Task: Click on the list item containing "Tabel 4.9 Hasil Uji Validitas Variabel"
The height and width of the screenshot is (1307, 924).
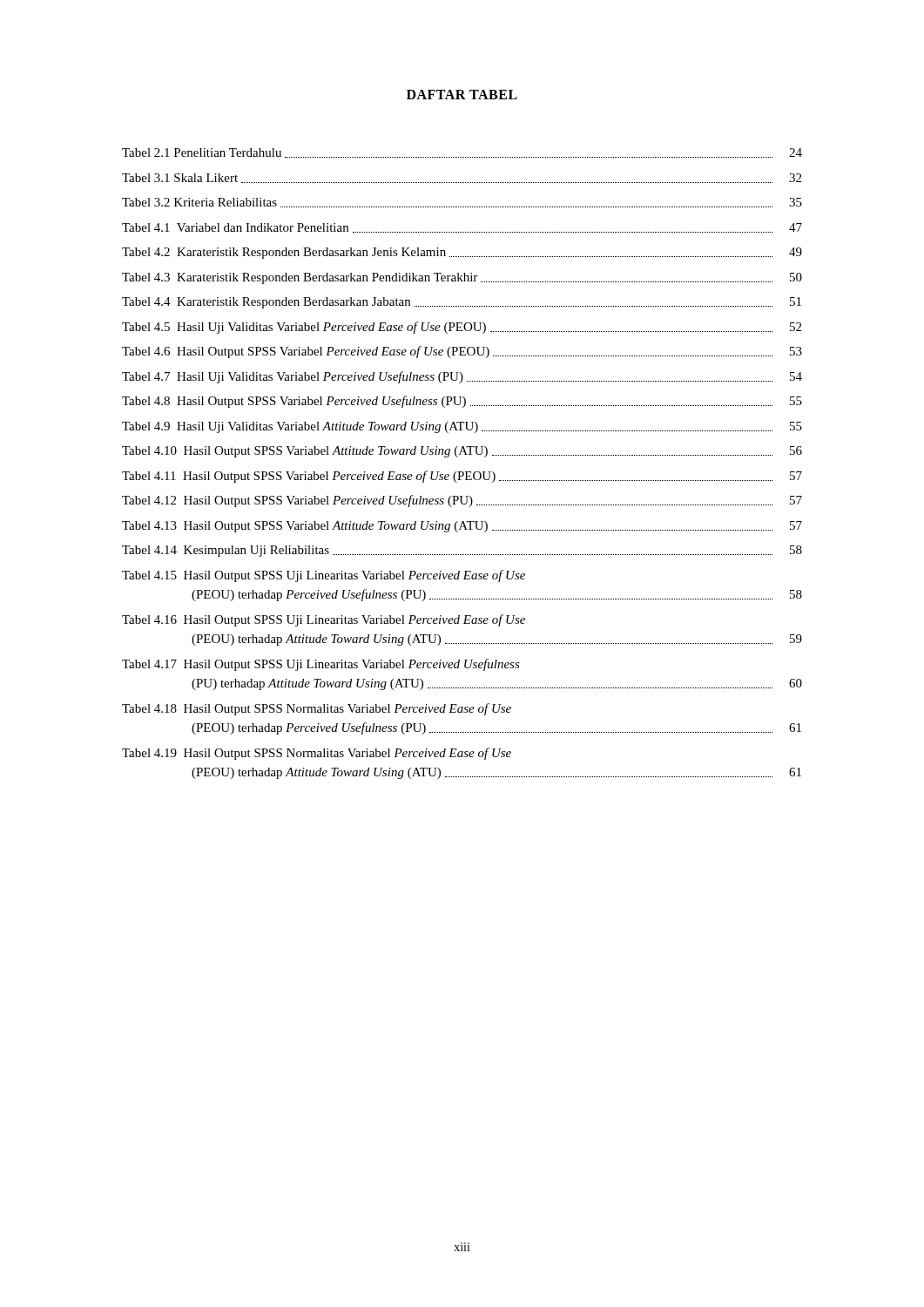Action: pyautogui.click(x=462, y=426)
